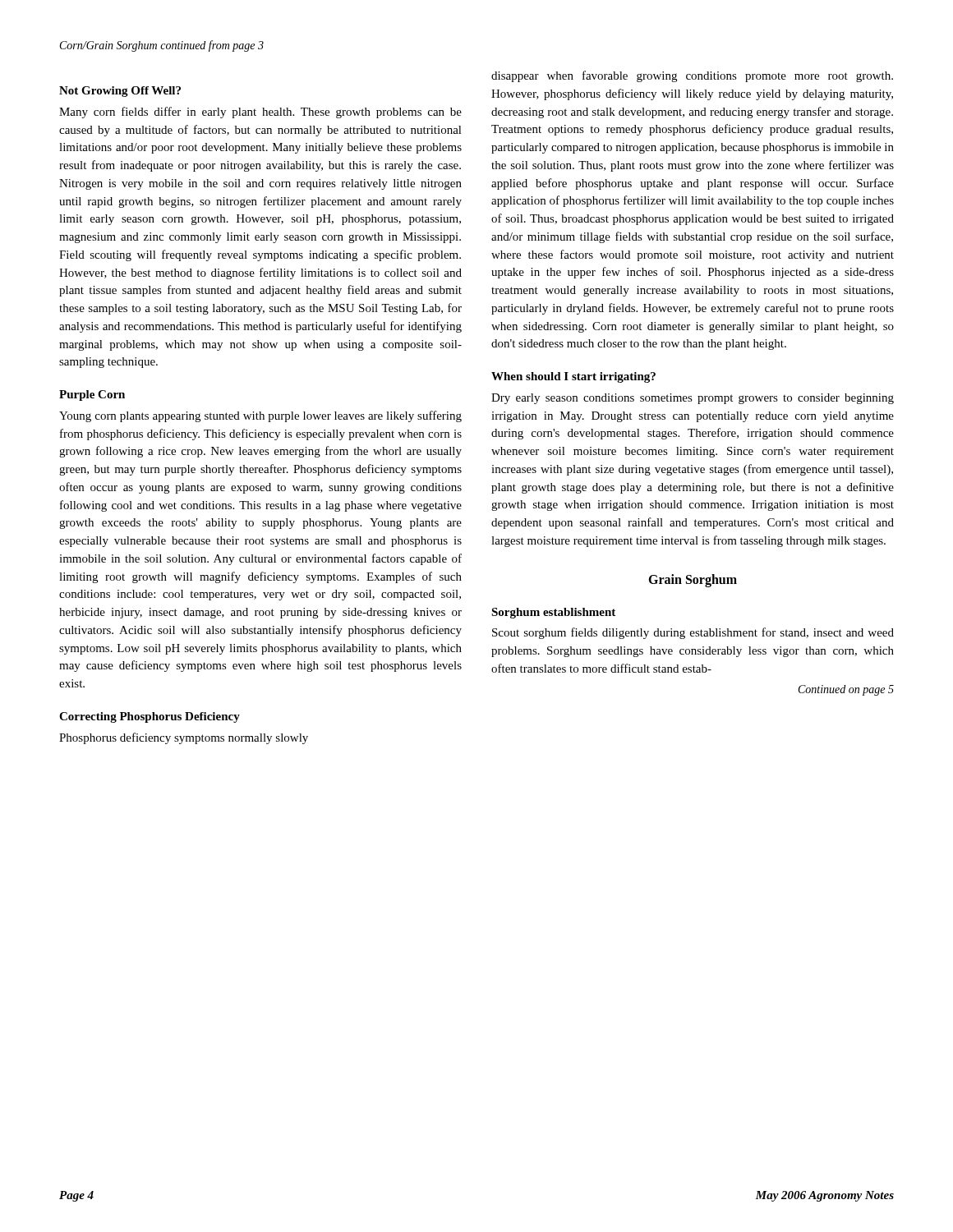Locate the footnote with the text "Continued on page 5"
The image size is (953, 1232).
pos(846,689)
